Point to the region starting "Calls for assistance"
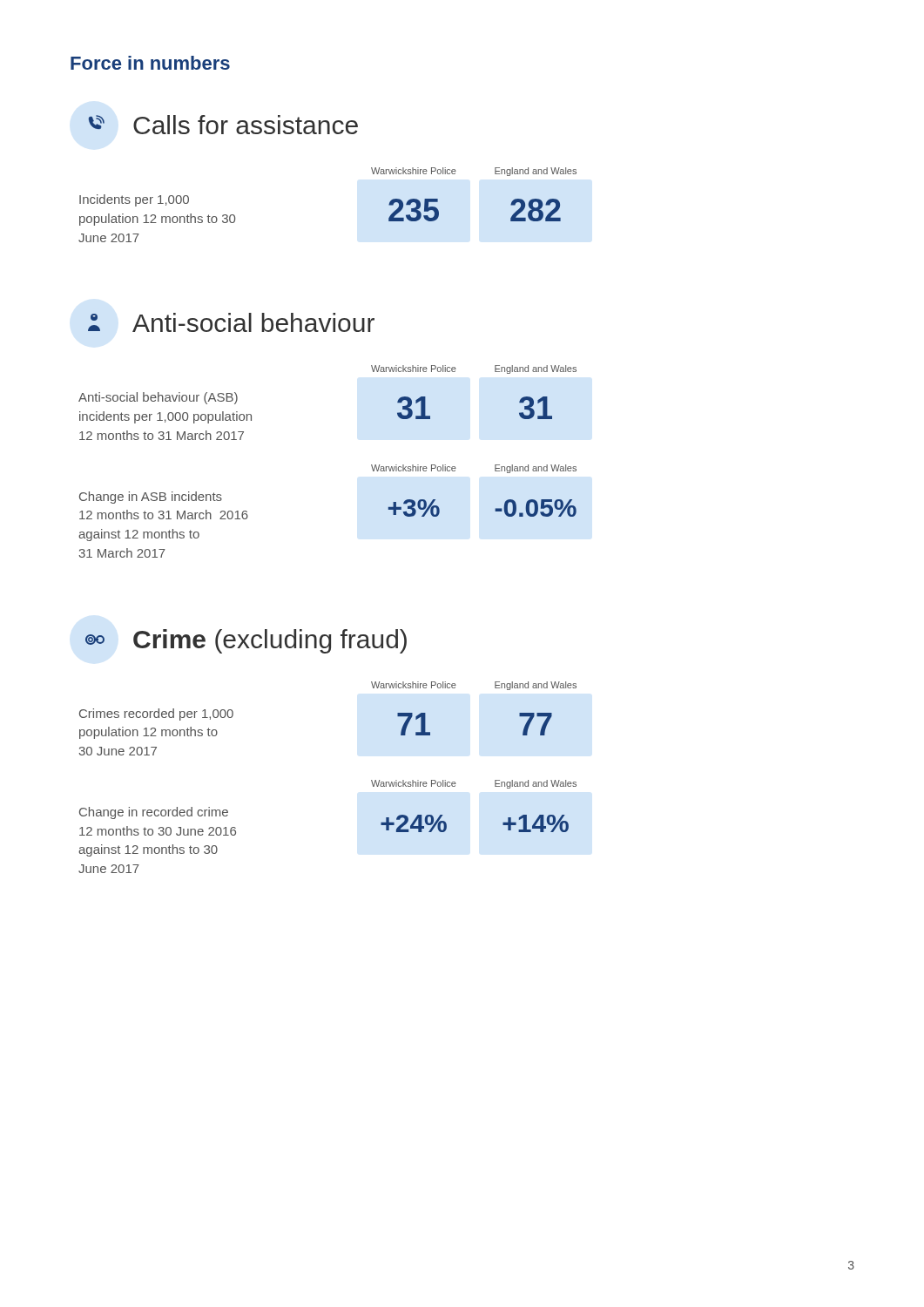This screenshot has width=924, height=1307. tap(246, 125)
